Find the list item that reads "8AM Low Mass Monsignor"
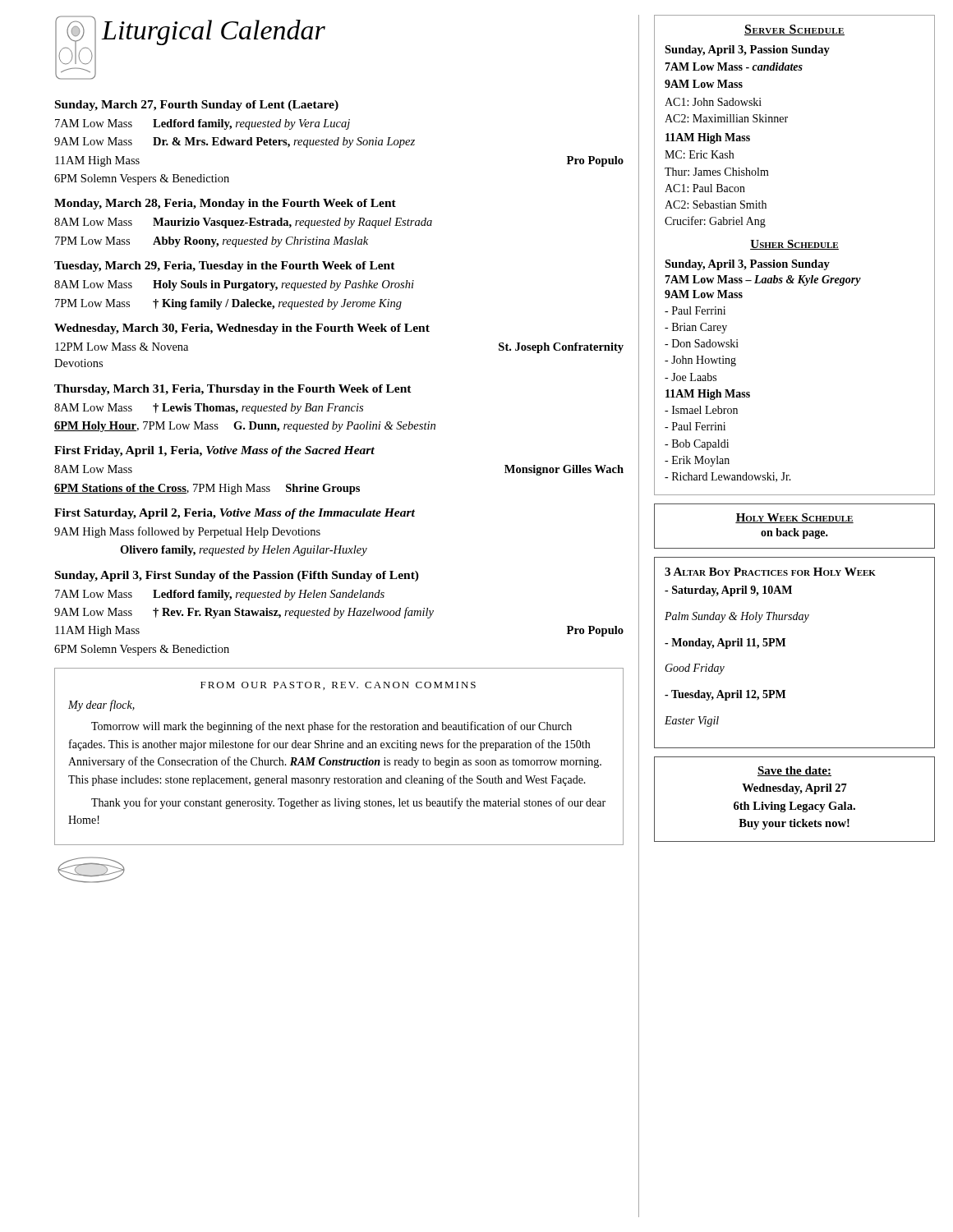 click(97, 470)
